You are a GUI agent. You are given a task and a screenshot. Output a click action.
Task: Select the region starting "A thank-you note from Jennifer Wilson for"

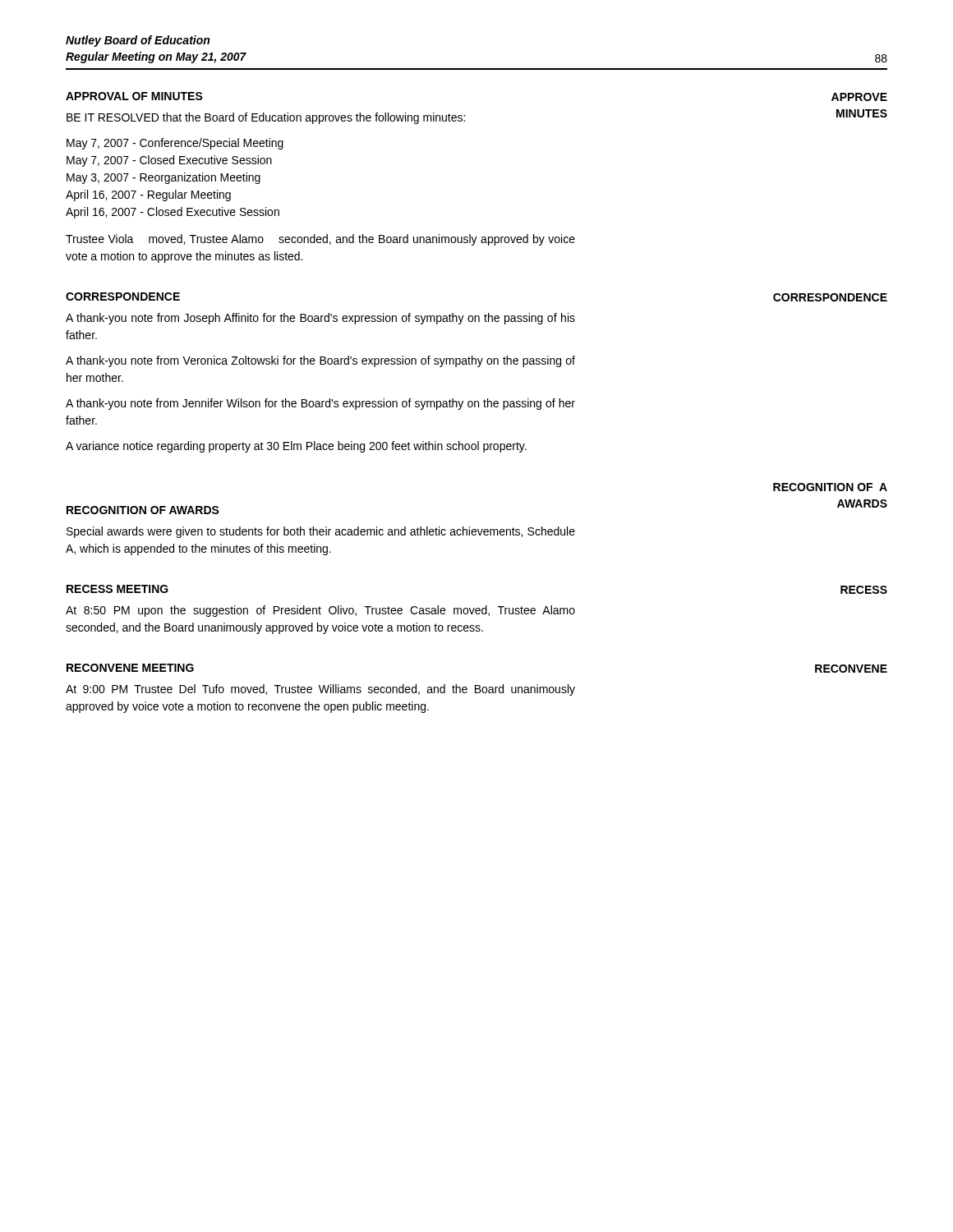click(320, 412)
